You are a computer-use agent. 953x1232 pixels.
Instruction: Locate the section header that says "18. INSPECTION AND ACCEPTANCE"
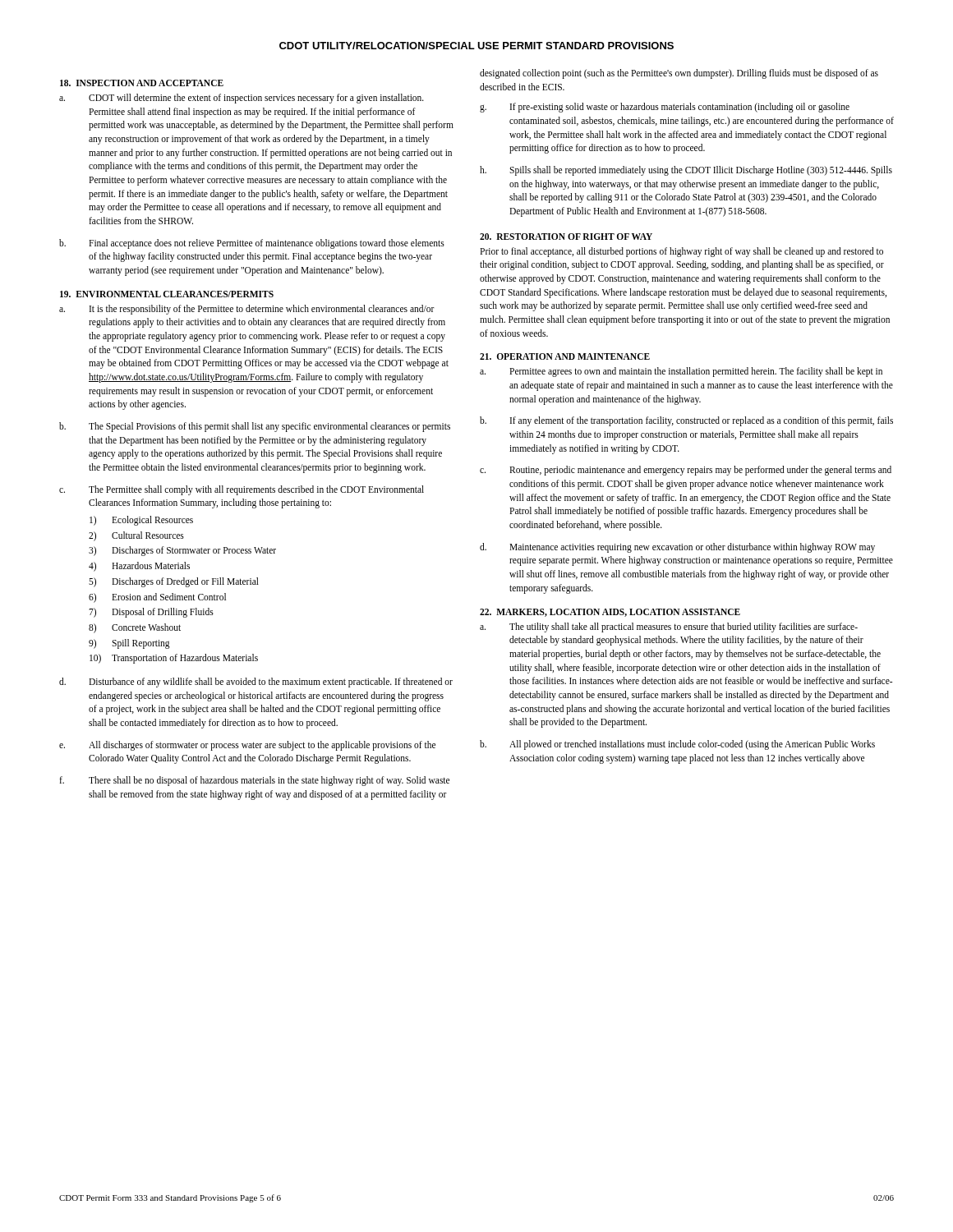click(141, 83)
